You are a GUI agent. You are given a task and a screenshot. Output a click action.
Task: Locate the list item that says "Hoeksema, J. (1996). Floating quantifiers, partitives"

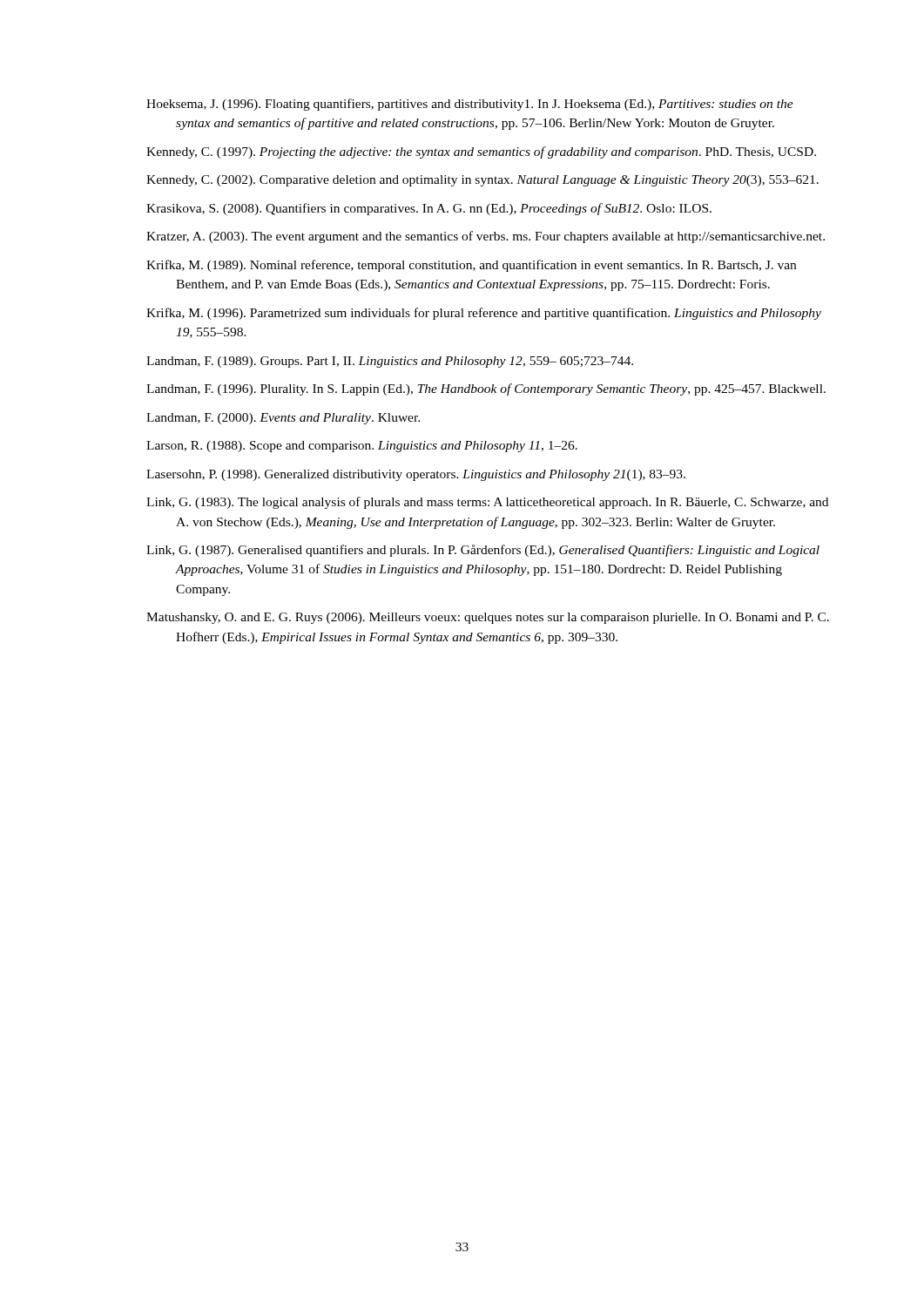pyautogui.click(x=470, y=113)
